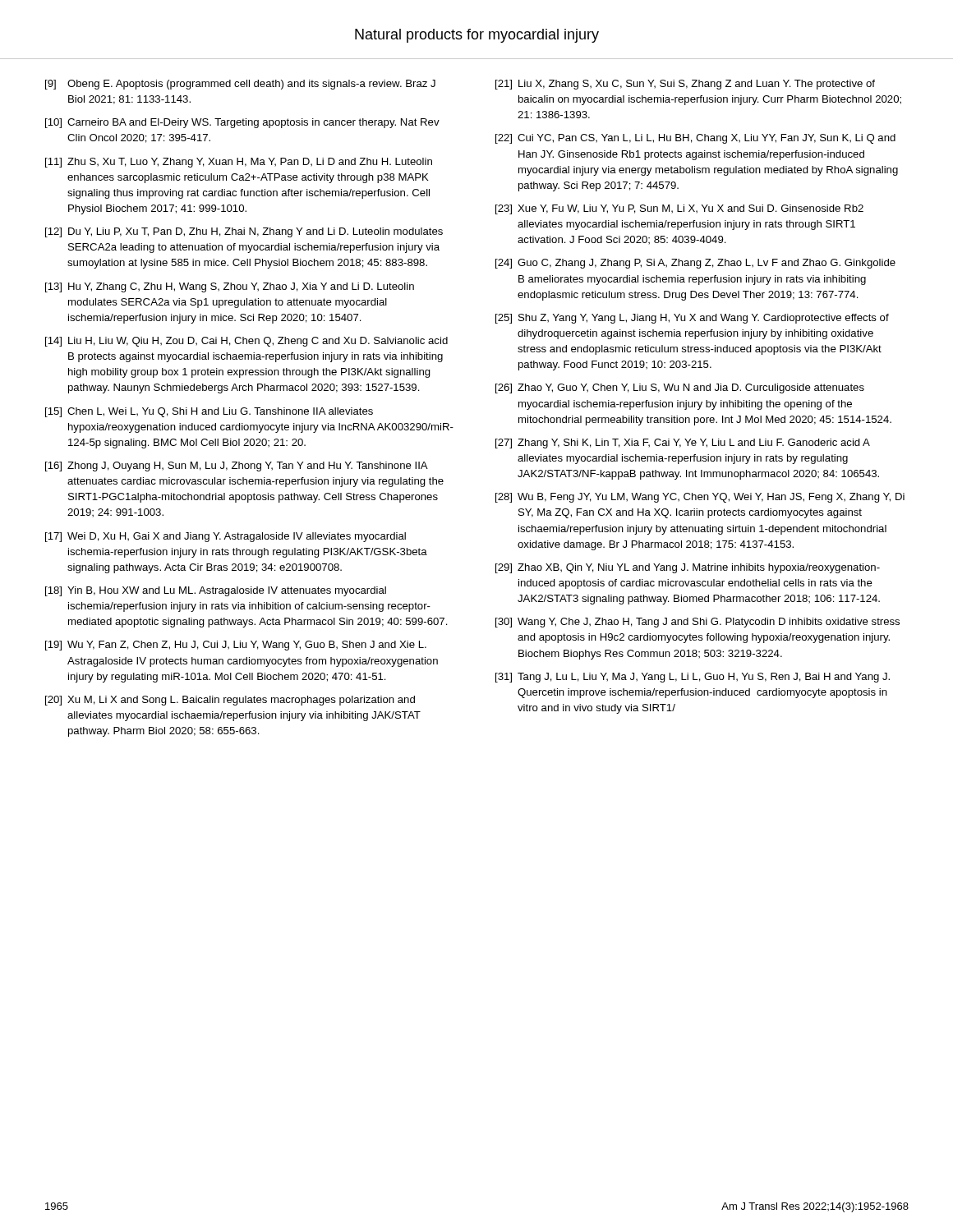This screenshot has height=1232, width=953.
Task: Select the text starting "[9]Obeng E. Apoptosis (programmed cell"
Action: (x=250, y=91)
